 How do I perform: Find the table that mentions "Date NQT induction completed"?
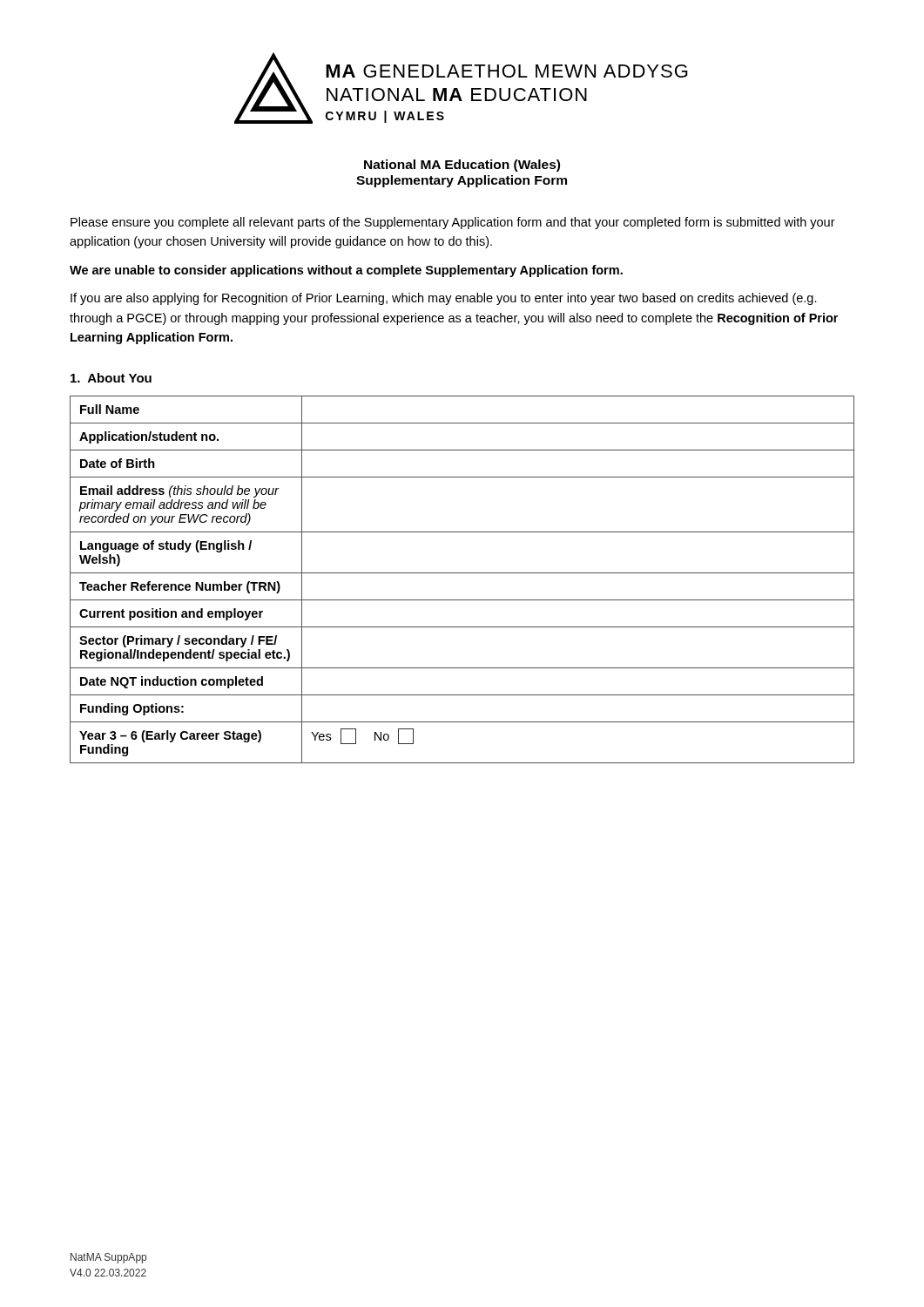click(462, 579)
